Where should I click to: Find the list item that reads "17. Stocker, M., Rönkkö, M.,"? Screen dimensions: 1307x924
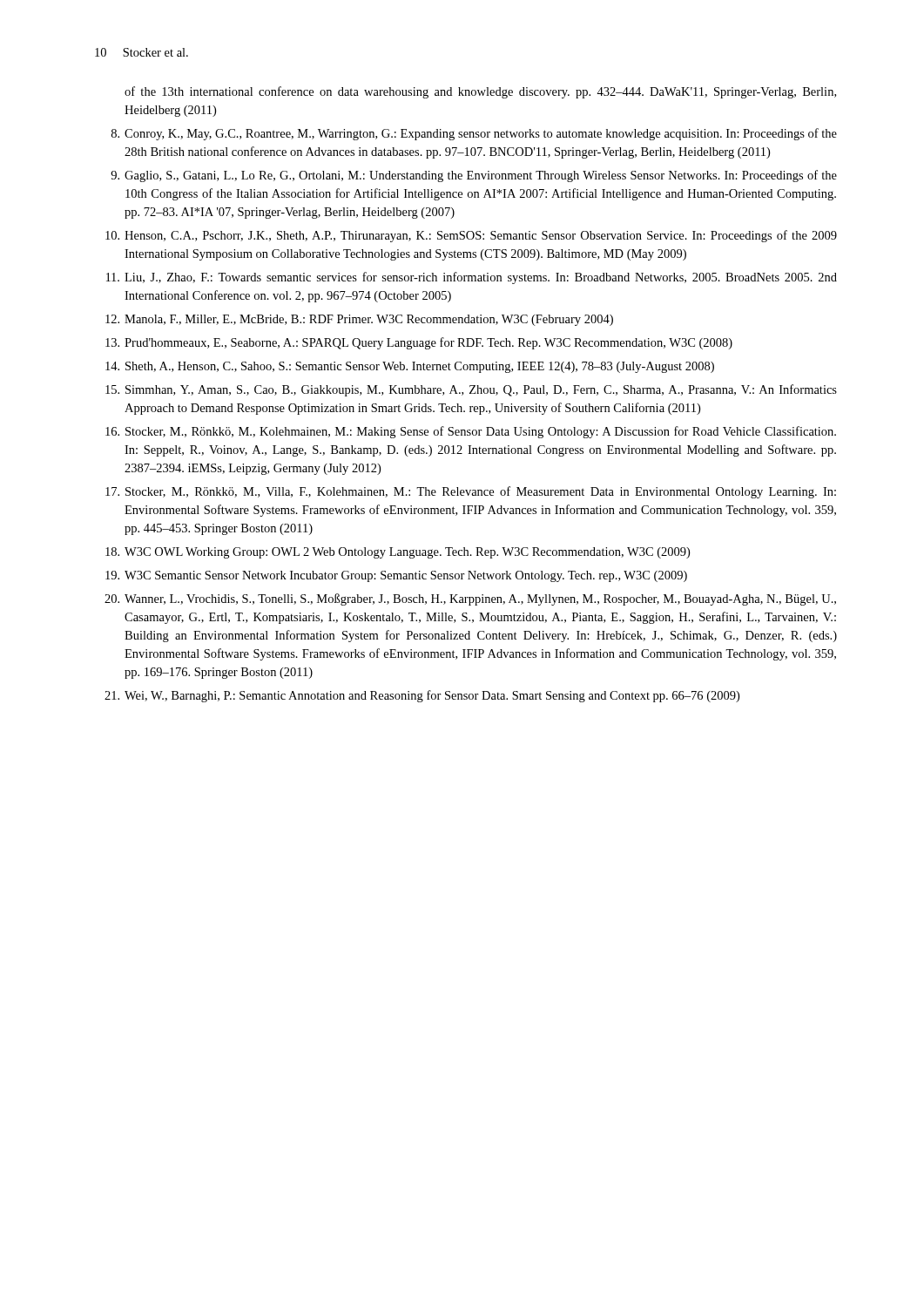pyautogui.click(x=465, y=510)
